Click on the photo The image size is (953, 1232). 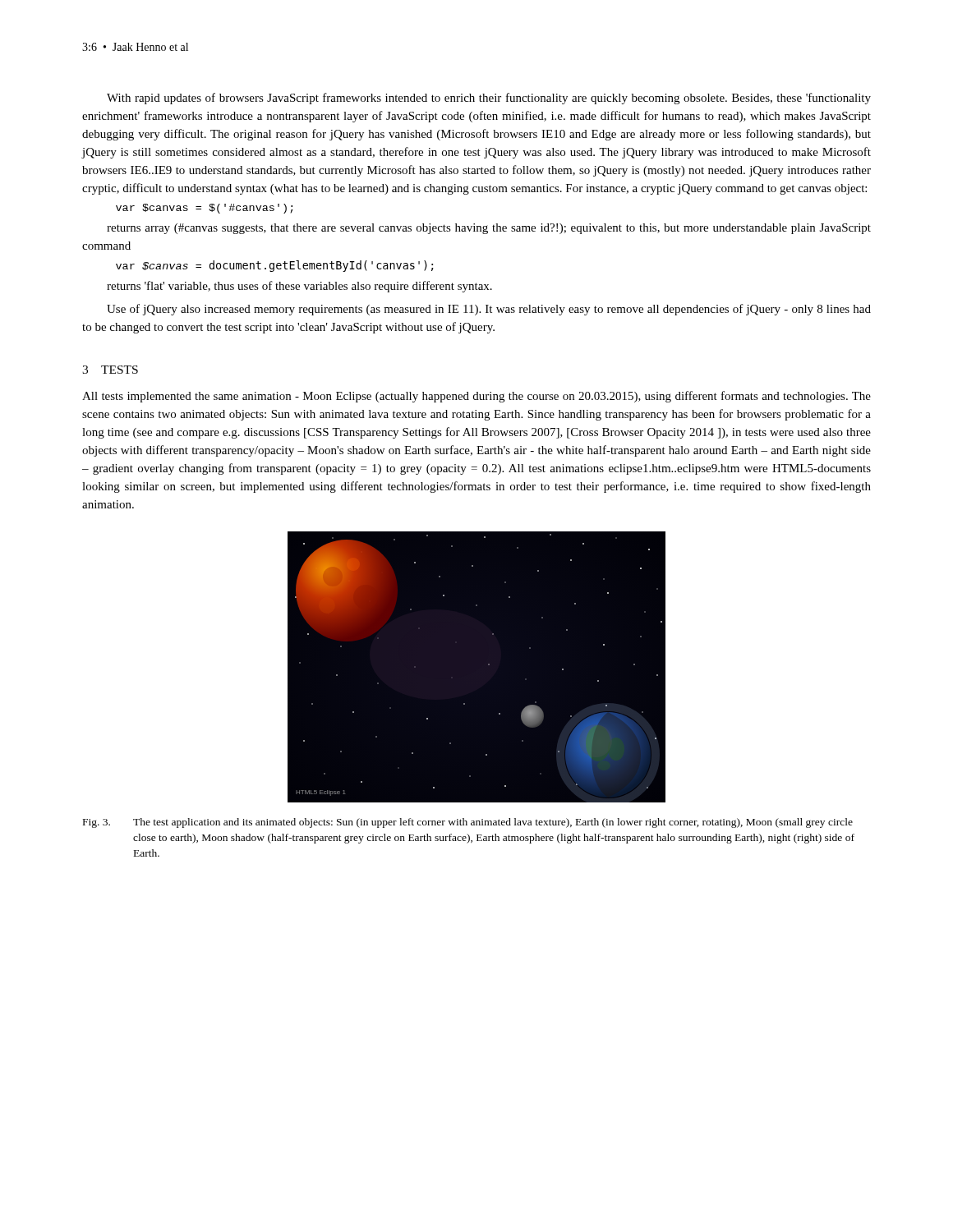pyautogui.click(x=476, y=670)
